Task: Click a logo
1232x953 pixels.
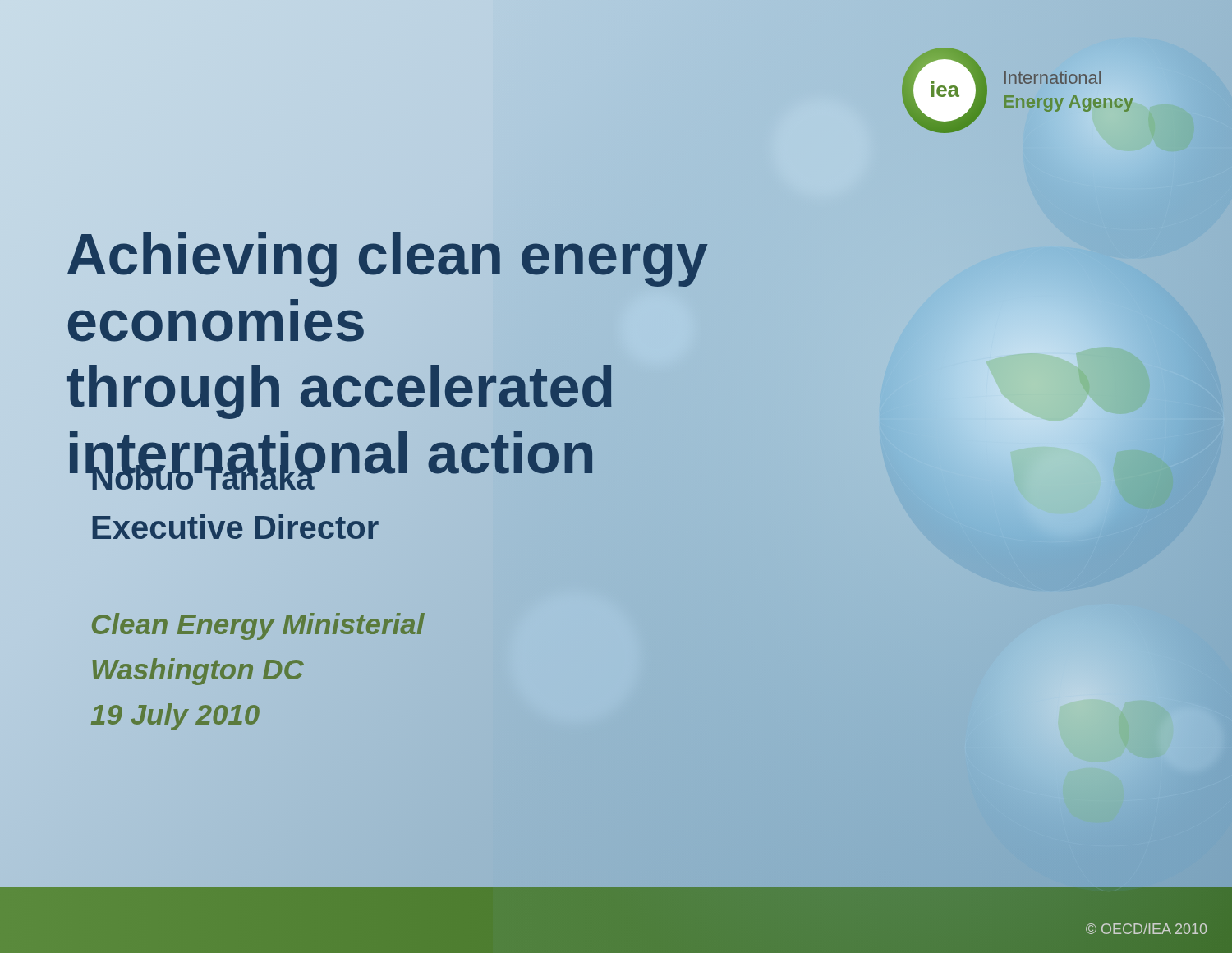Action: click(1016, 90)
